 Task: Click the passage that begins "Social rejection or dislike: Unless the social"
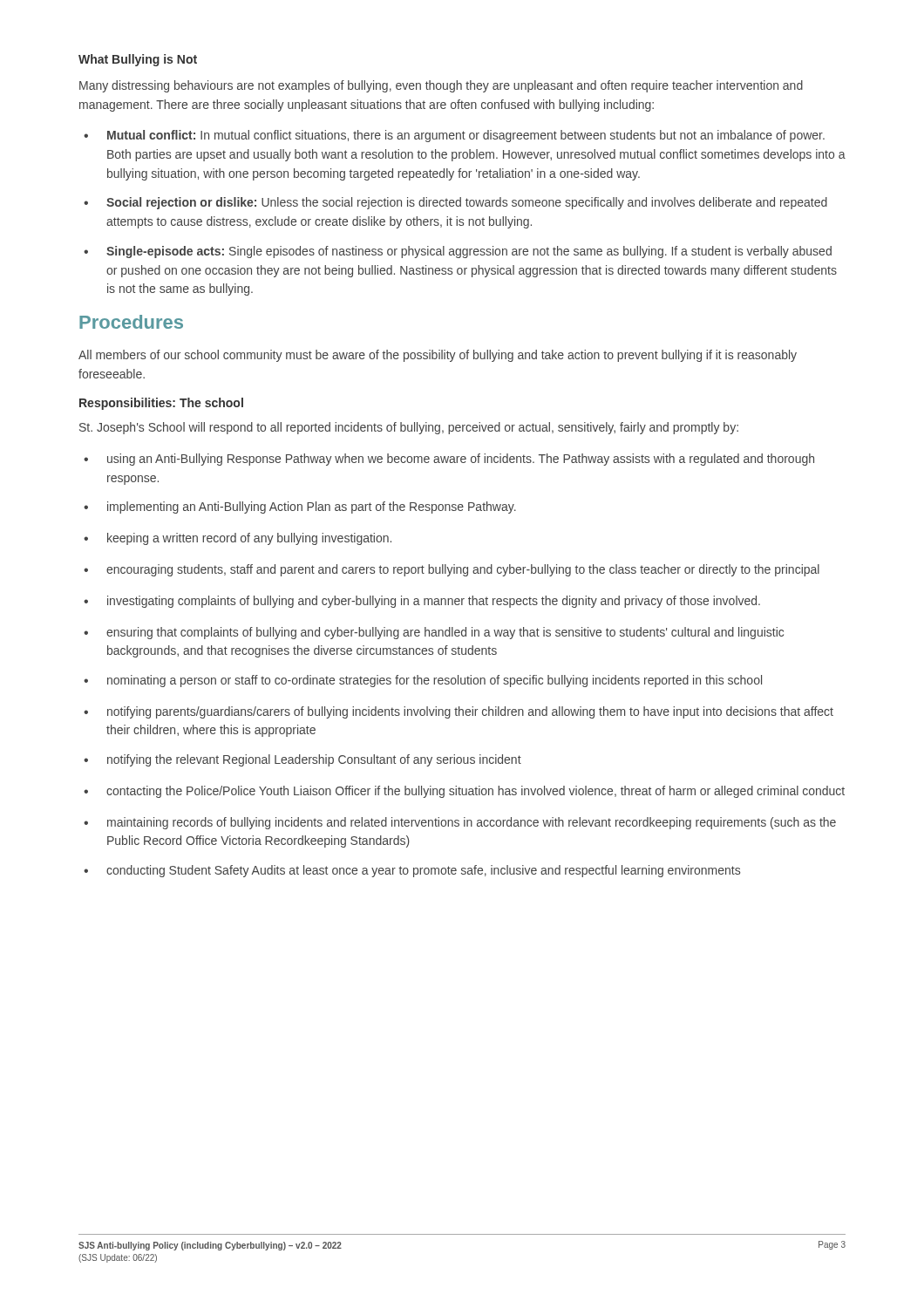pyautogui.click(x=462, y=213)
